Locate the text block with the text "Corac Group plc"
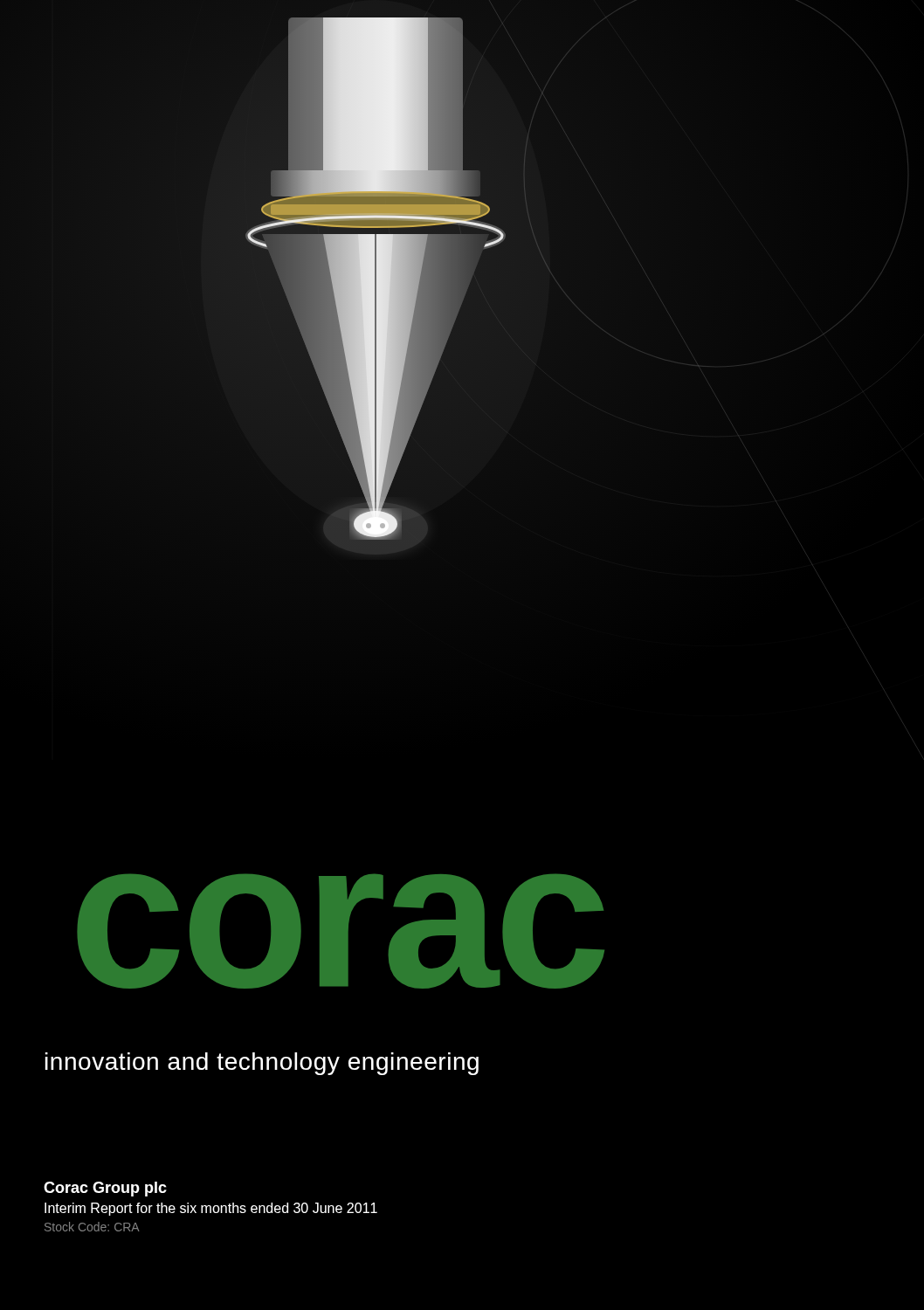Viewport: 924px width, 1310px height. pyautogui.click(x=105, y=1189)
